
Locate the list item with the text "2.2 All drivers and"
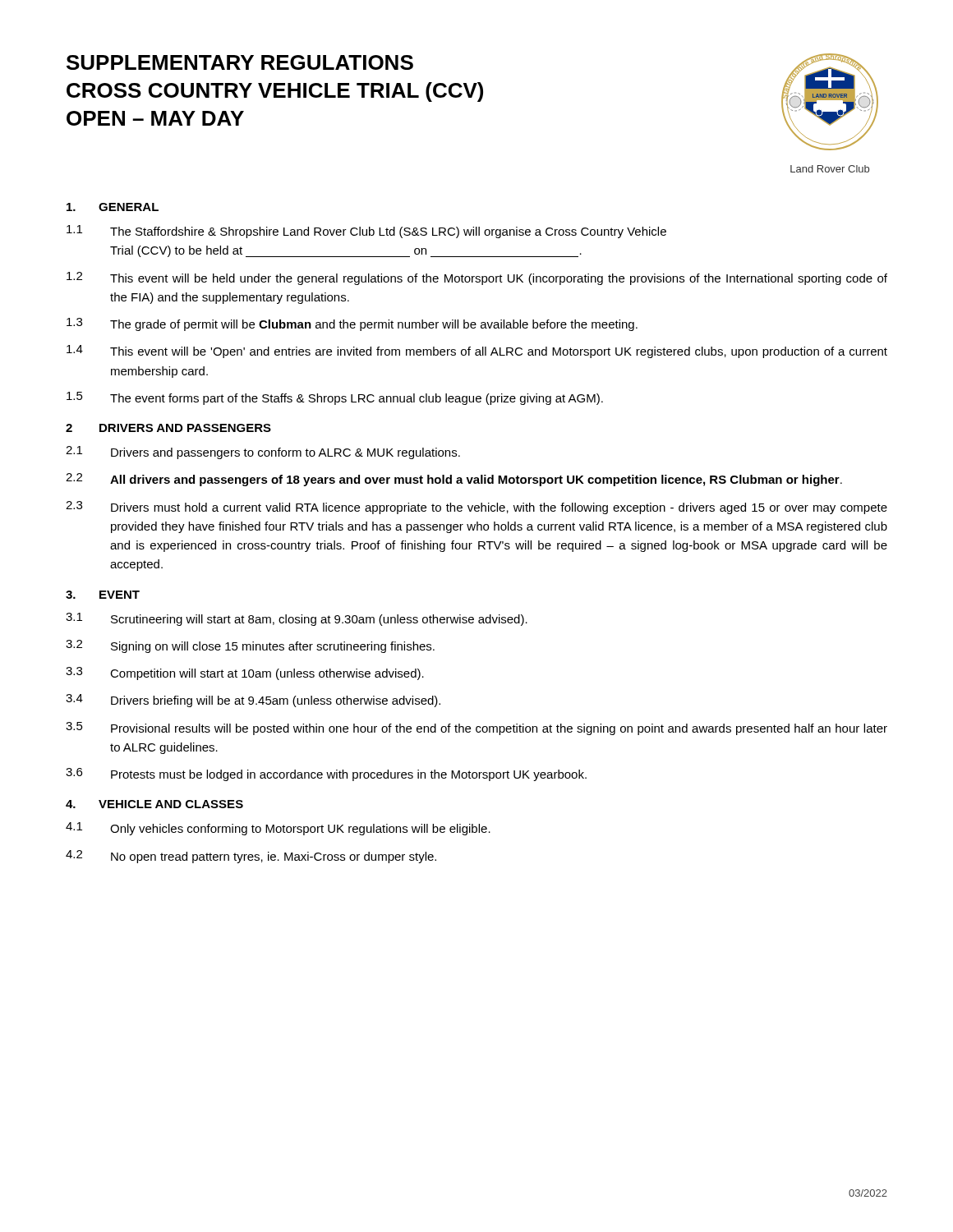point(454,480)
